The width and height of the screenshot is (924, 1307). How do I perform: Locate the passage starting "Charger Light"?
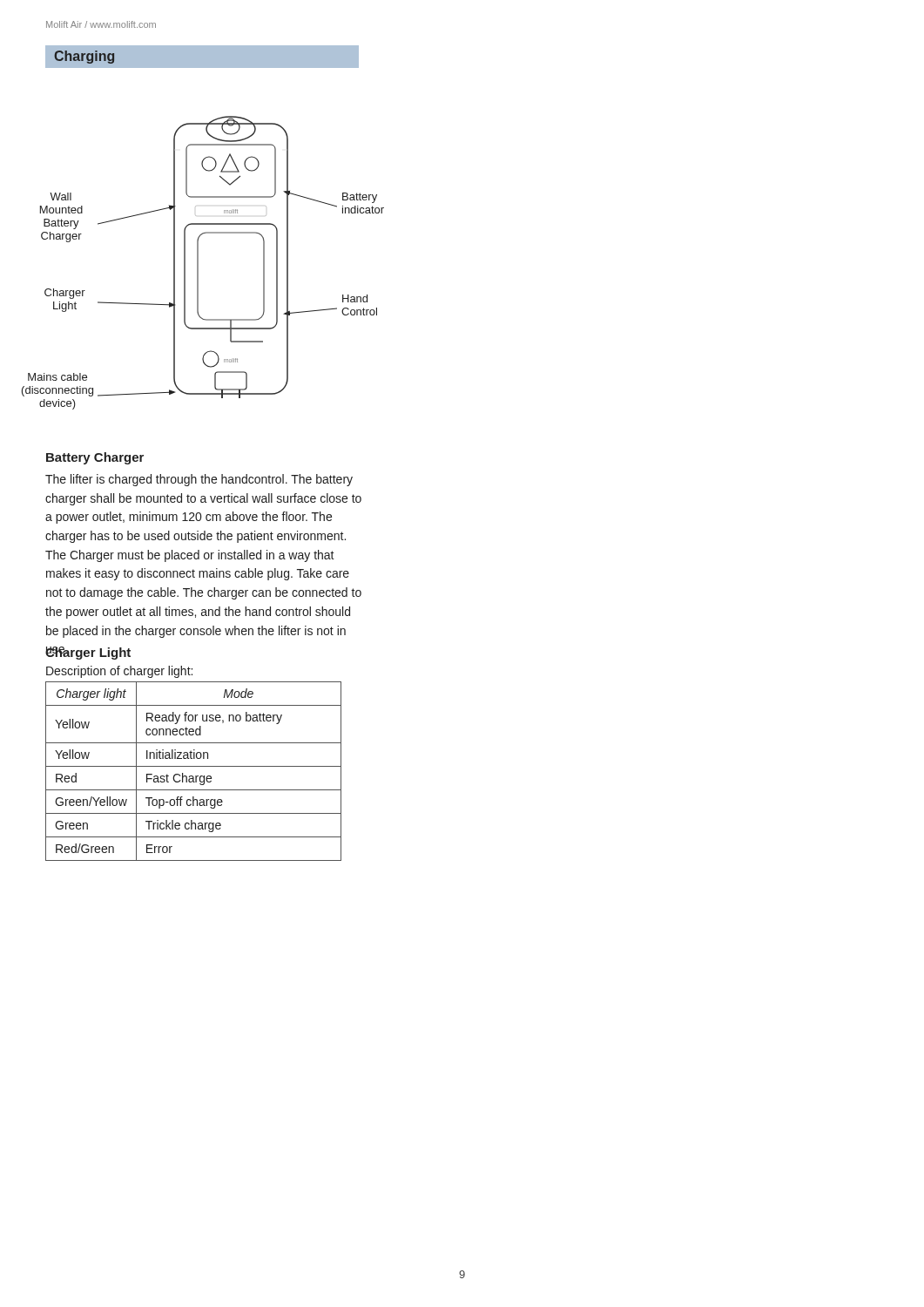coord(88,652)
